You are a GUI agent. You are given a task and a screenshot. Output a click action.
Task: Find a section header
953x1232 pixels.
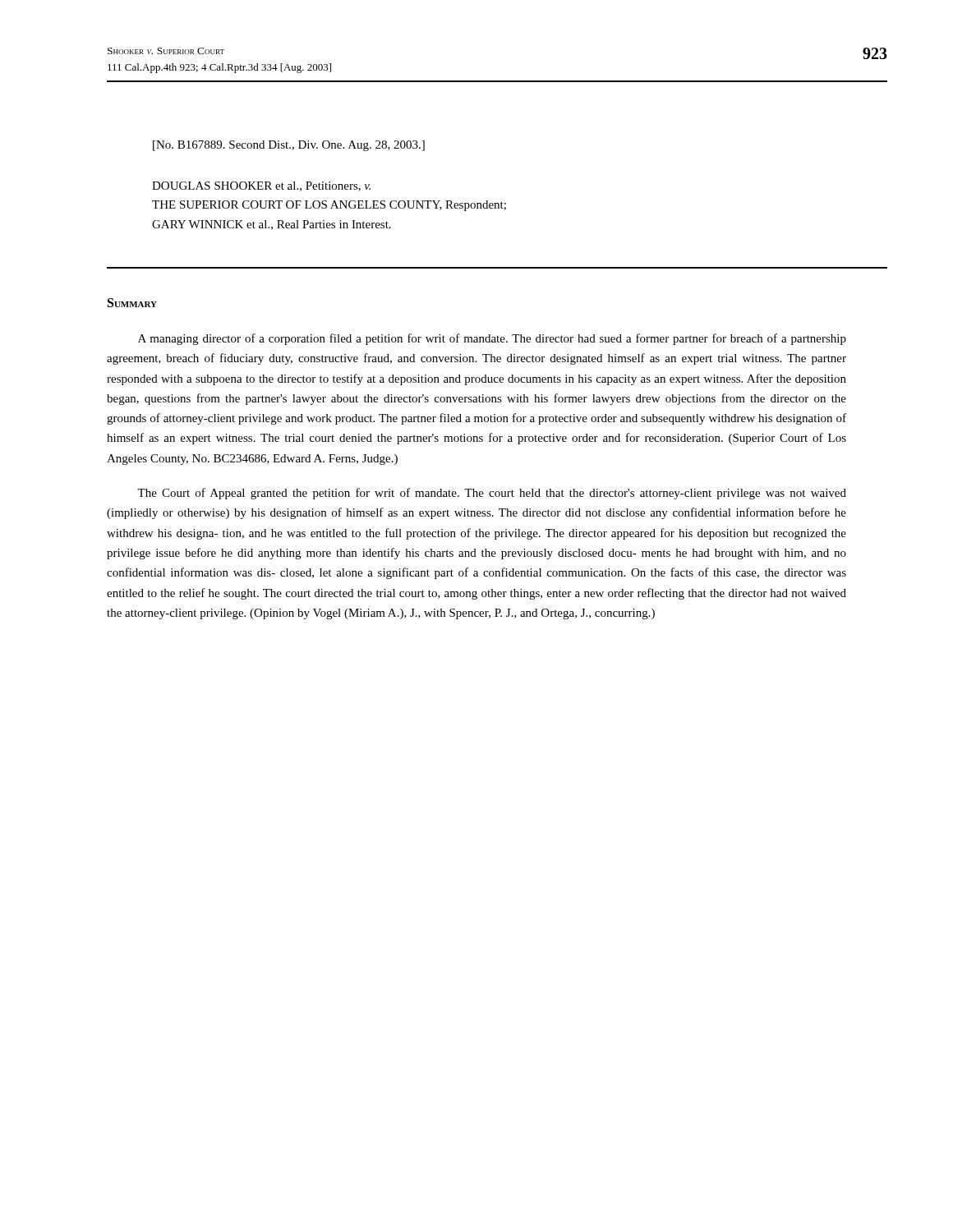click(132, 303)
